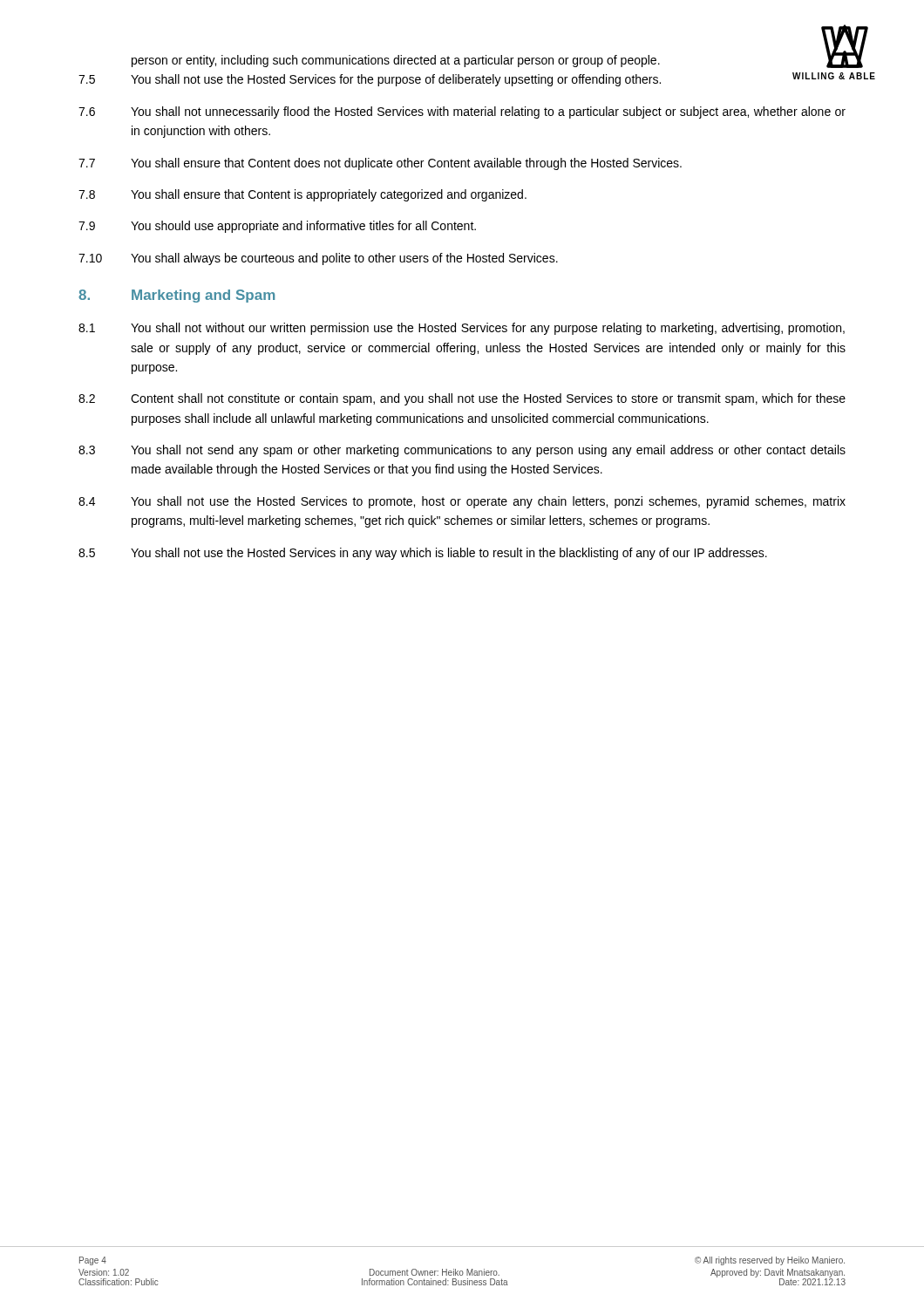Point to the passage starting "8.1 You shall not without our written permission"
This screenshot has height=1308, width=924.
(x=462, y=348)
